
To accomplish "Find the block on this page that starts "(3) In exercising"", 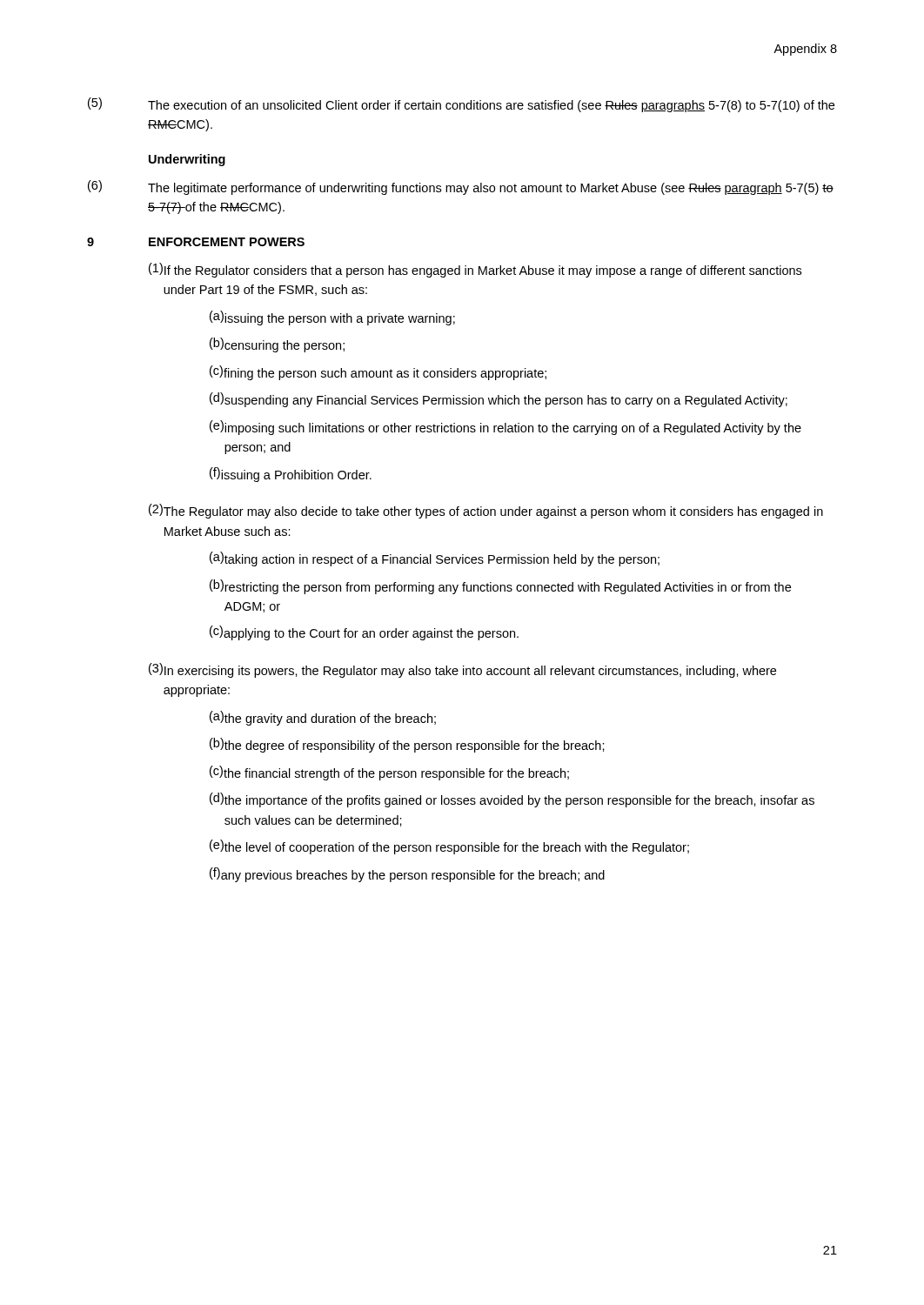I will click(x=462, y=681).
